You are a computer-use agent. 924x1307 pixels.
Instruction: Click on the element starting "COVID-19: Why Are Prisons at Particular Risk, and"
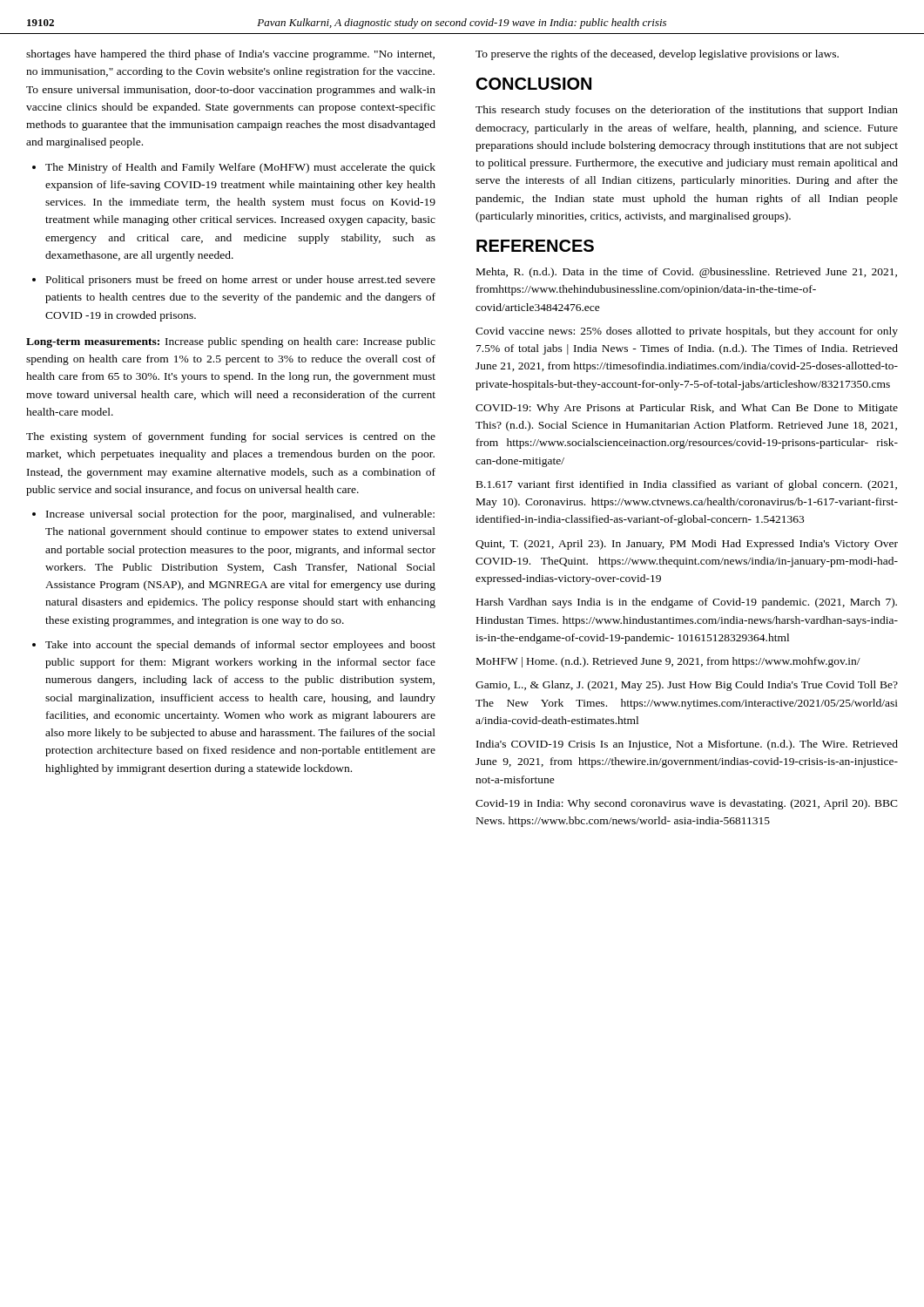(x=687, y=434)
